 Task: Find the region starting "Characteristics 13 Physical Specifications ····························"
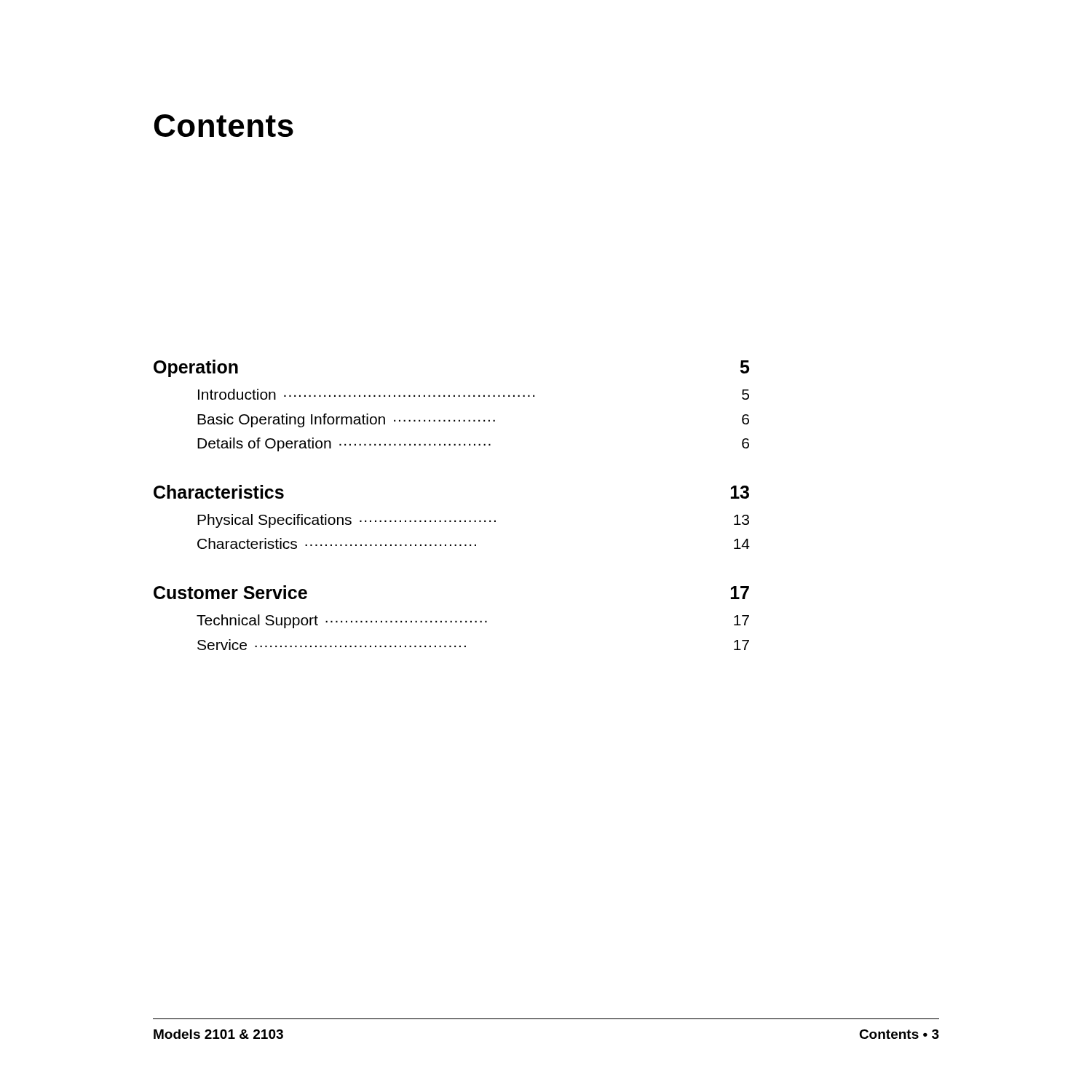point(451,519)
